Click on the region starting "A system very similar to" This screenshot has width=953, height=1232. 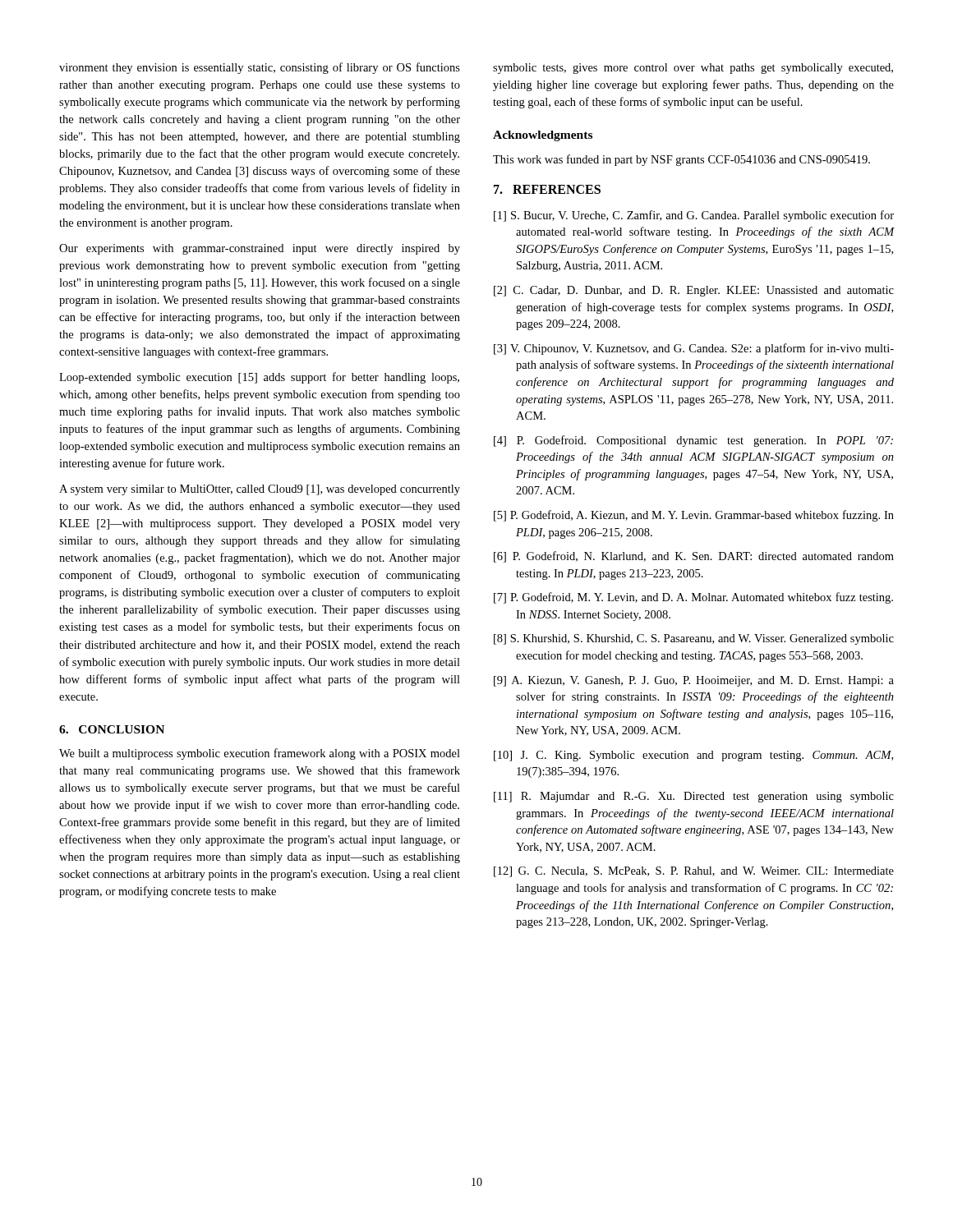pyautogui.click(x=260, y=593)
